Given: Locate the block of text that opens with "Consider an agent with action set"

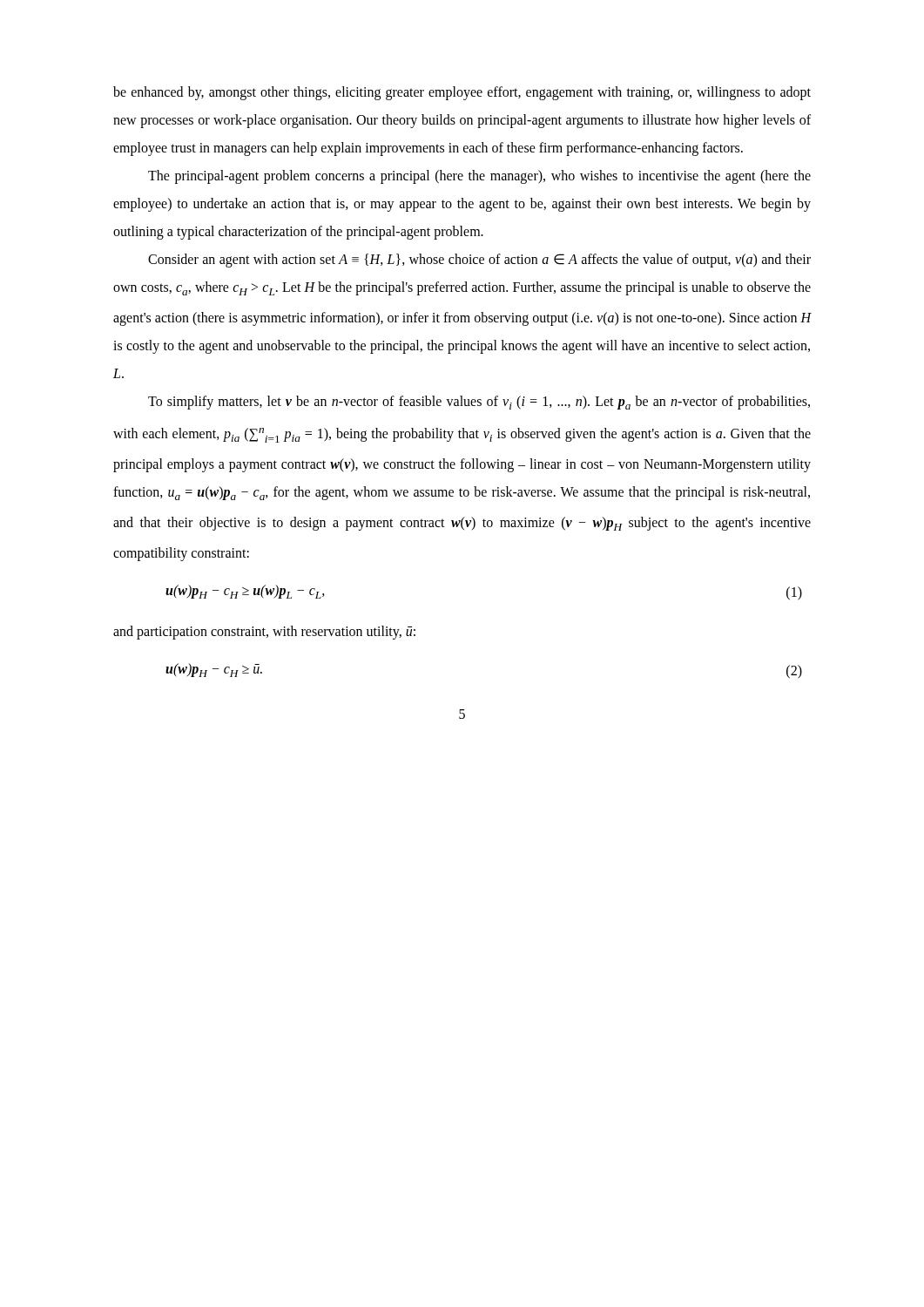Looking at the screenshot, I should coord(462,316).
